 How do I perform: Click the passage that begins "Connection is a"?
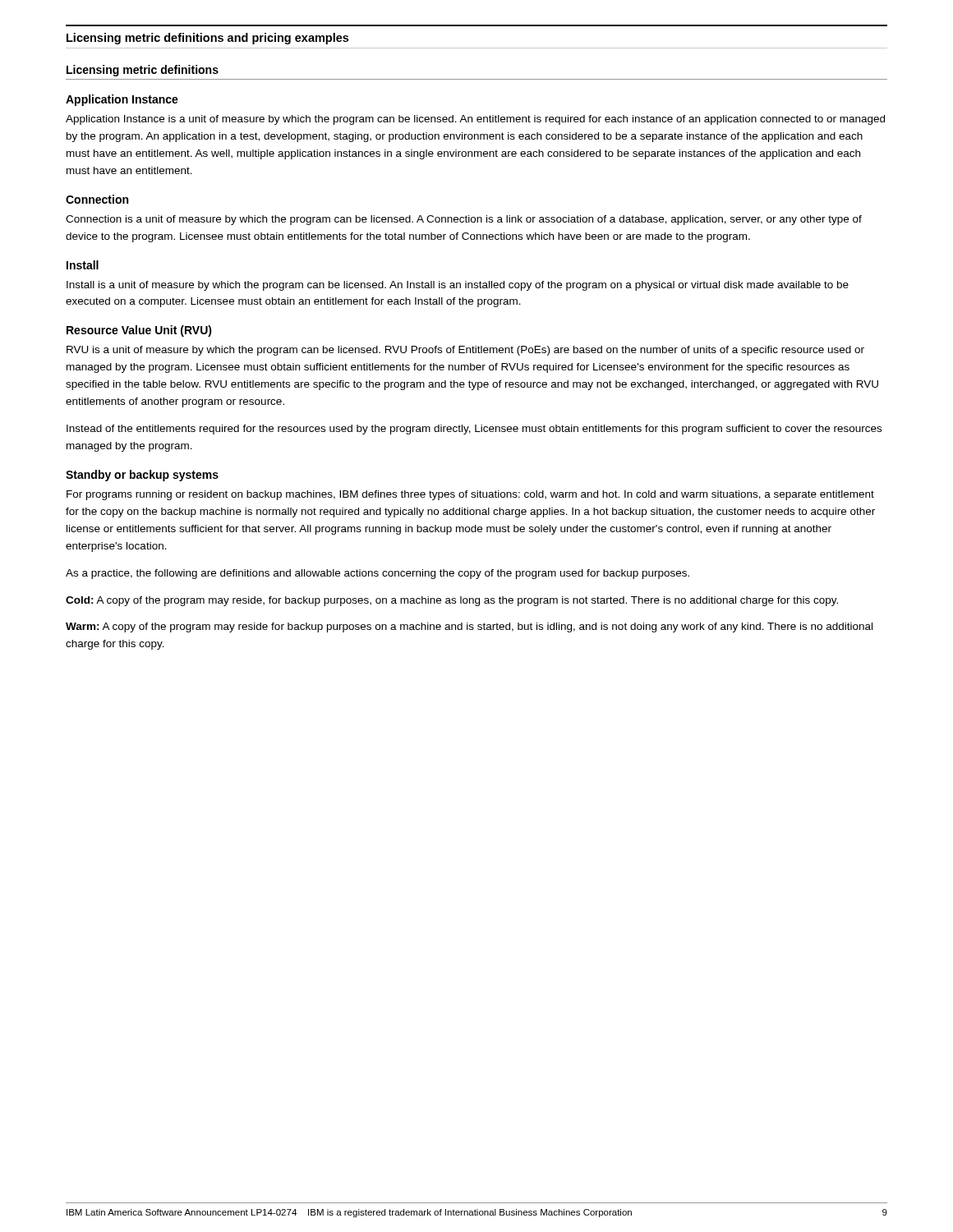[464, 227]
